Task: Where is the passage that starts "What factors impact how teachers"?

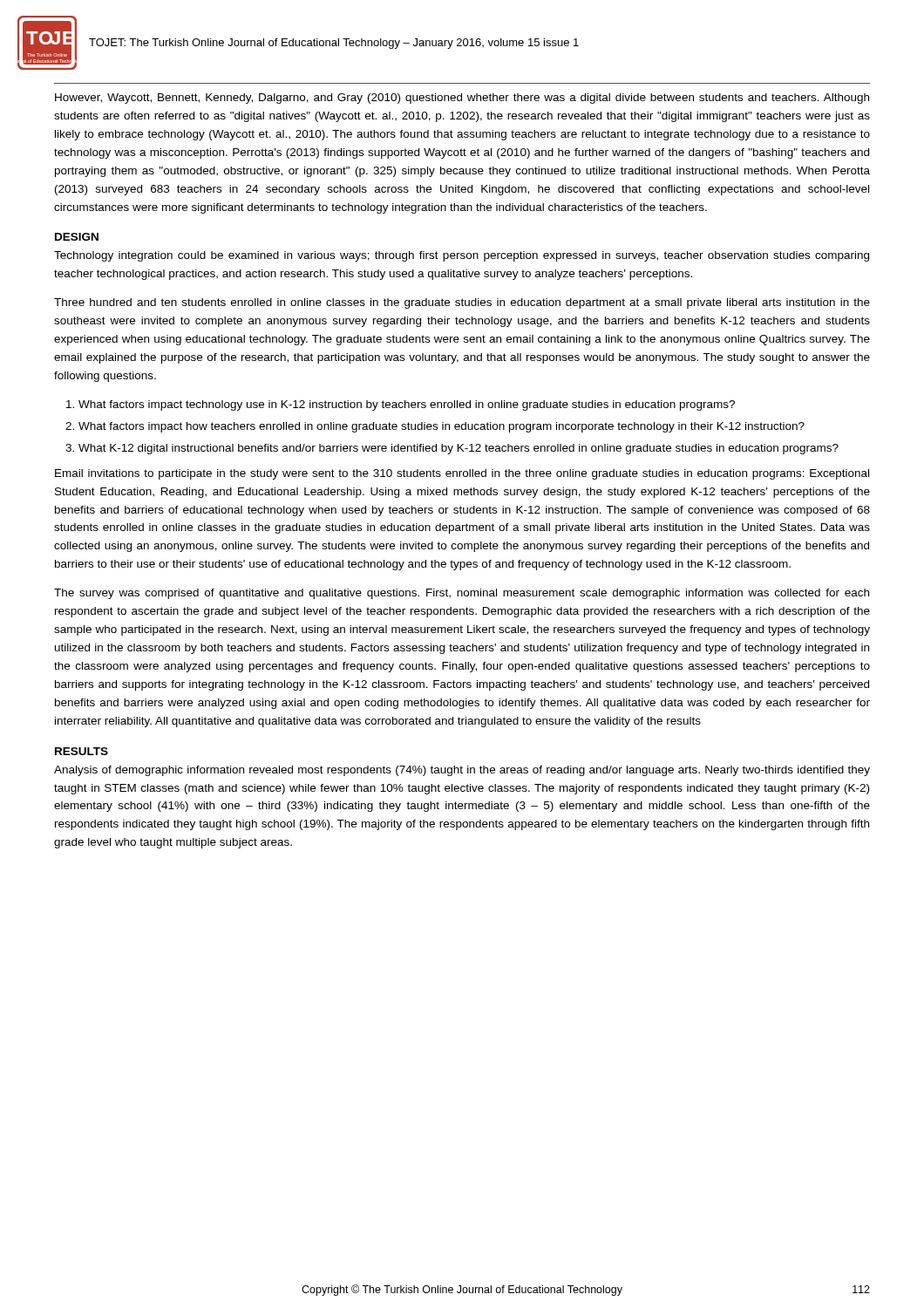Action: coord(441,426)
